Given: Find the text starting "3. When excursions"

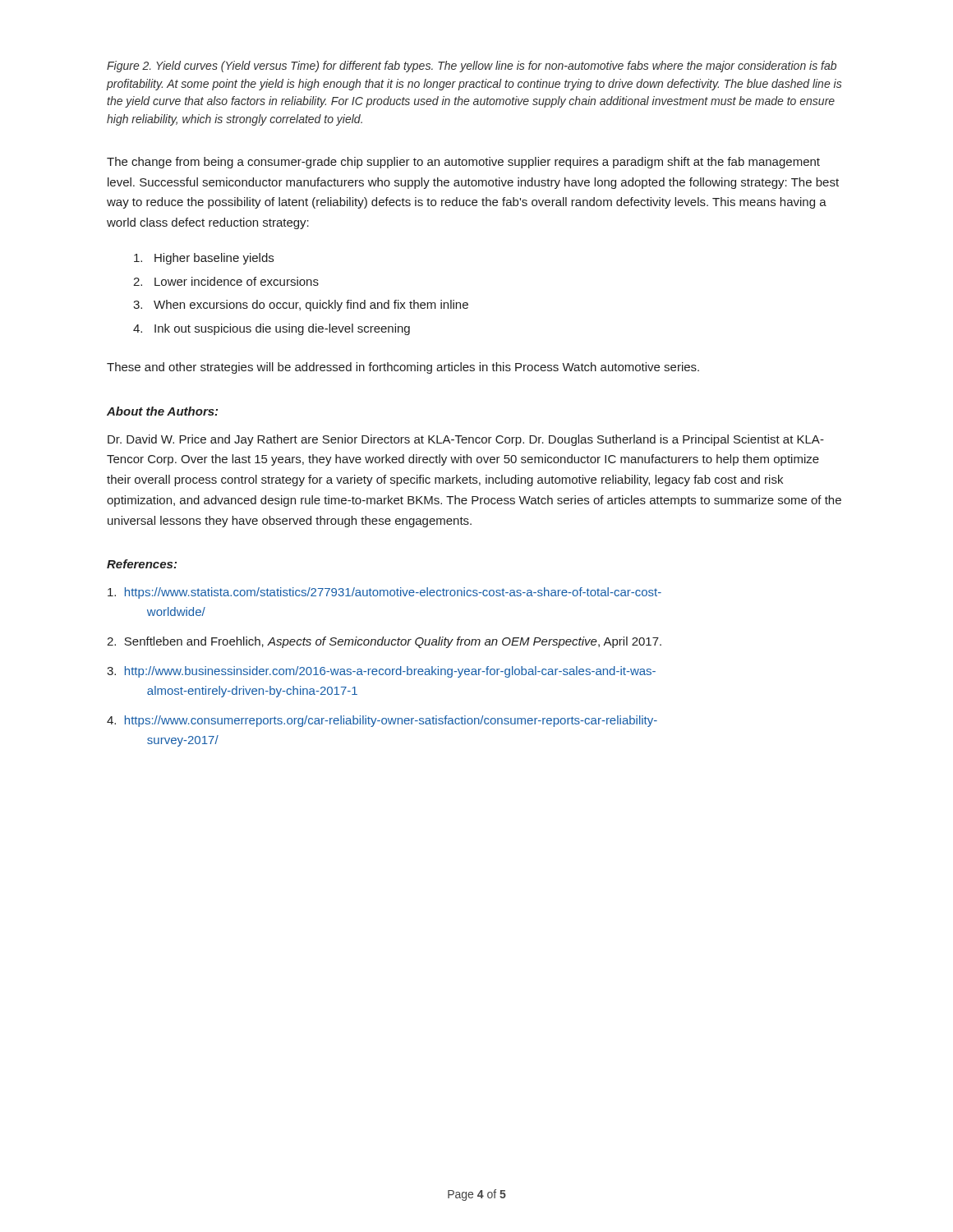Looking at the screenshot, I should 476,305.
